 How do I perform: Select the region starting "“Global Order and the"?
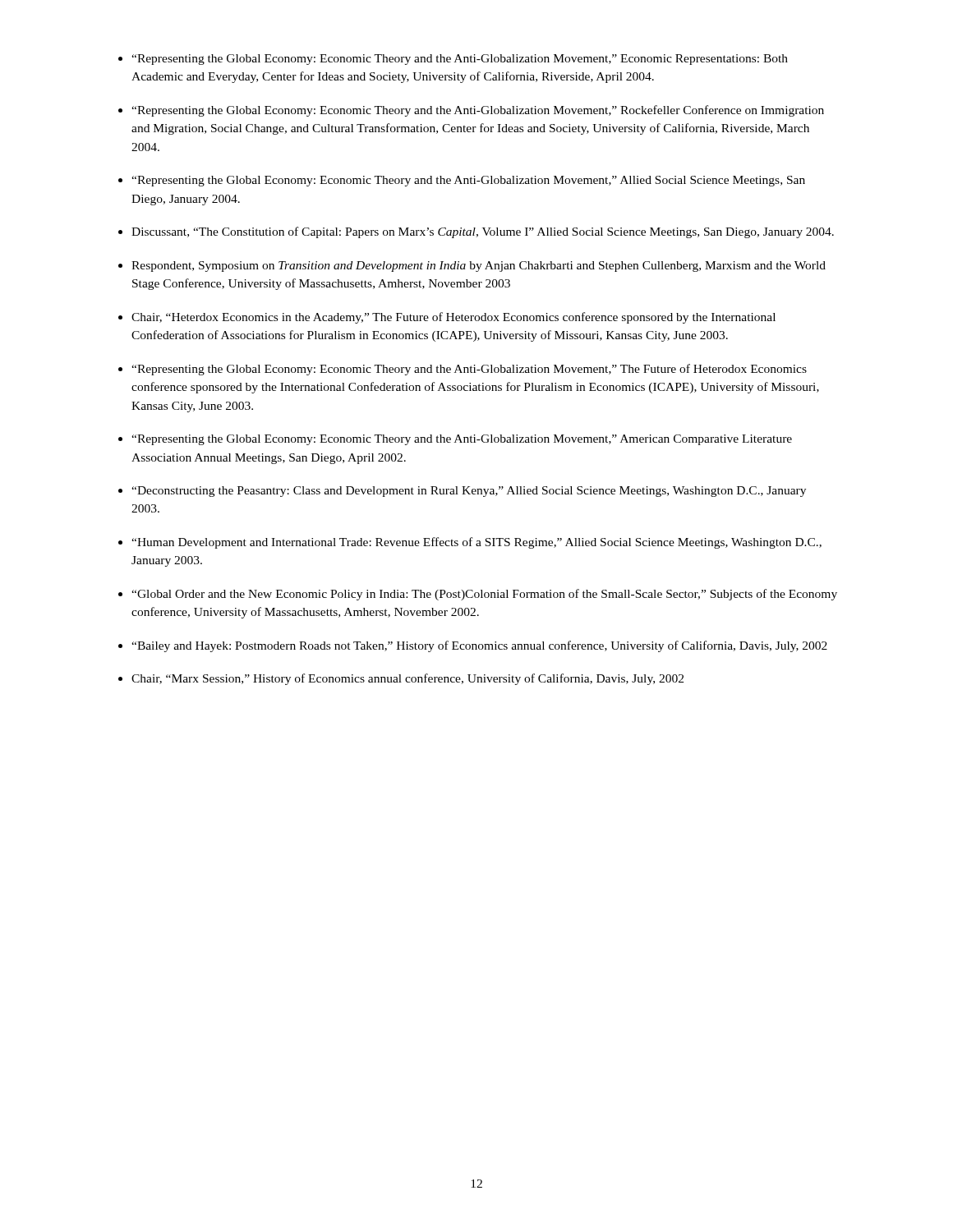pyautogui.click(x=484, y=603)
